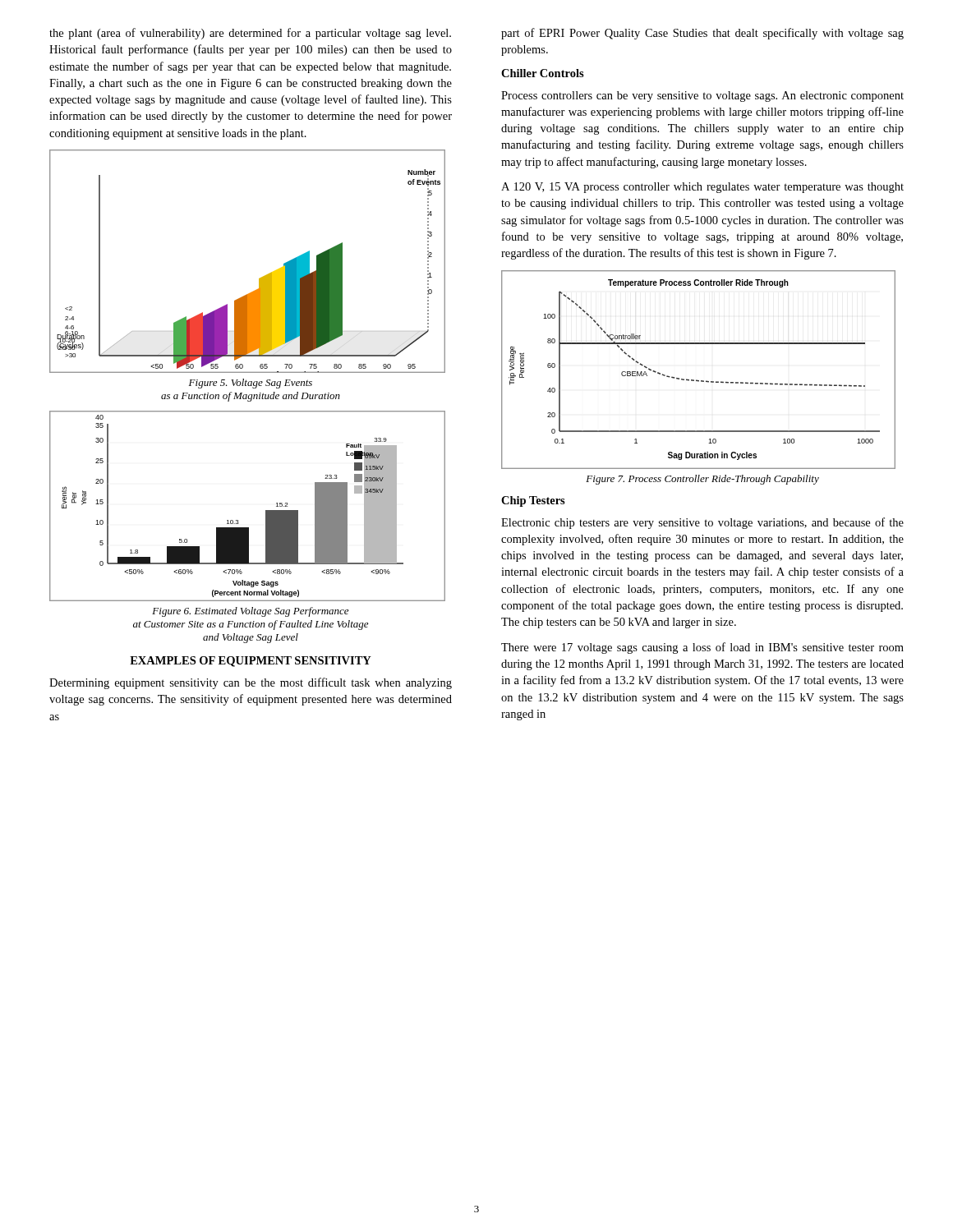953x1232 pixels.
Task: Click on the line chart
Action: click(698, 369)
